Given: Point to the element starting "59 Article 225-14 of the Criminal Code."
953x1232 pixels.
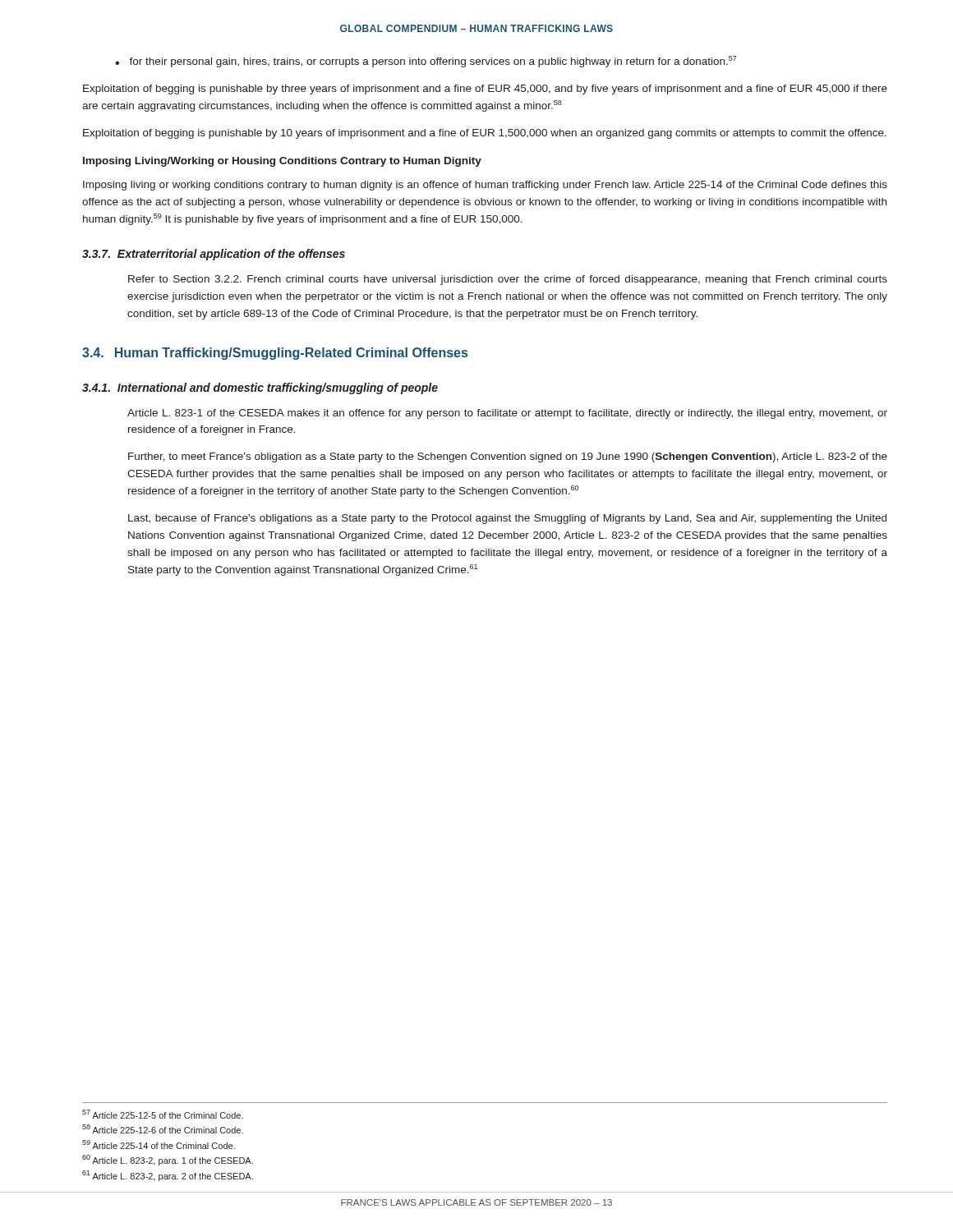Looking at the screenshot, I should click(159, 1145).
